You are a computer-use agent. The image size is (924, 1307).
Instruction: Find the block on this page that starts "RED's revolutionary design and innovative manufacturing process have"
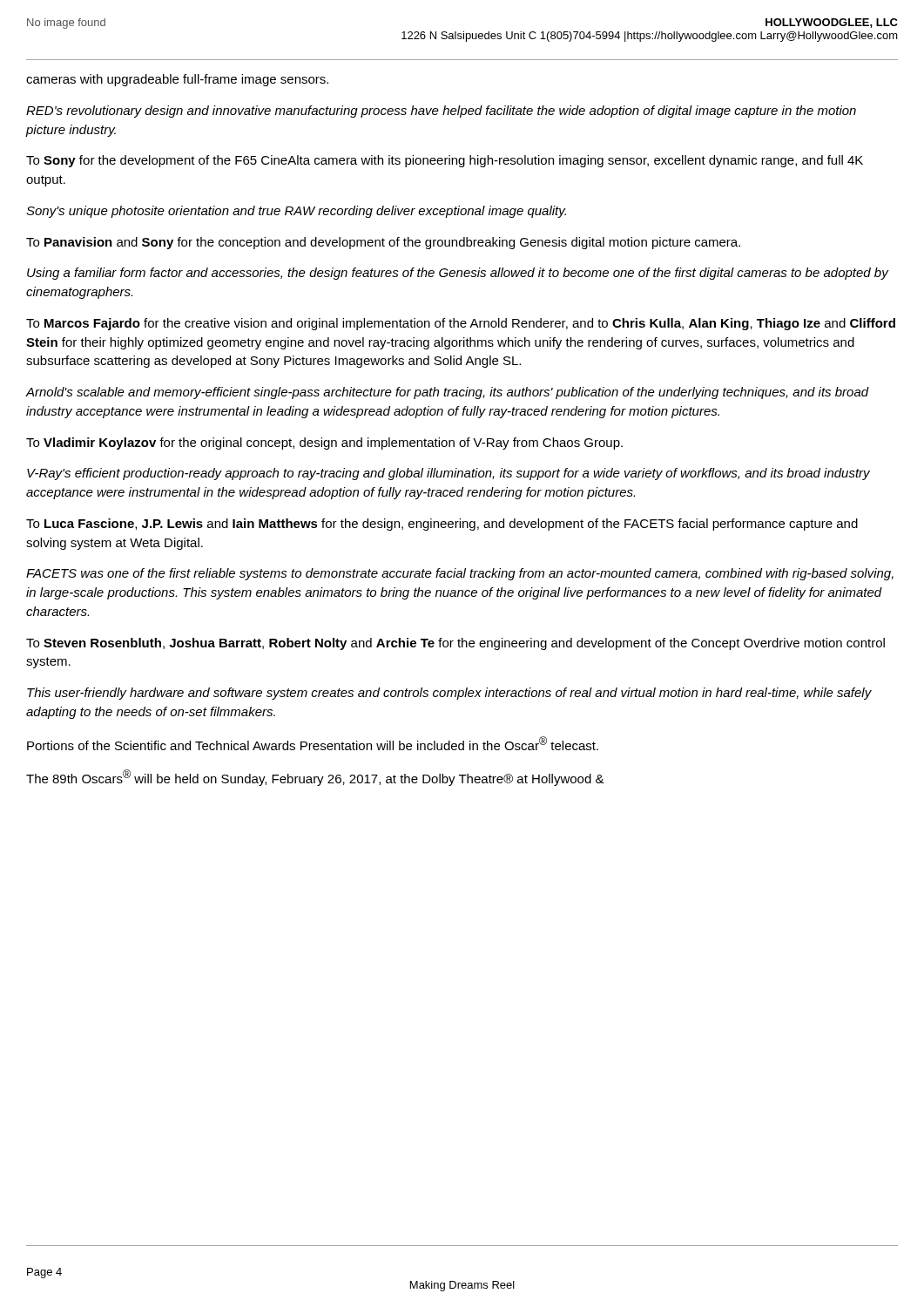(441, 119)
